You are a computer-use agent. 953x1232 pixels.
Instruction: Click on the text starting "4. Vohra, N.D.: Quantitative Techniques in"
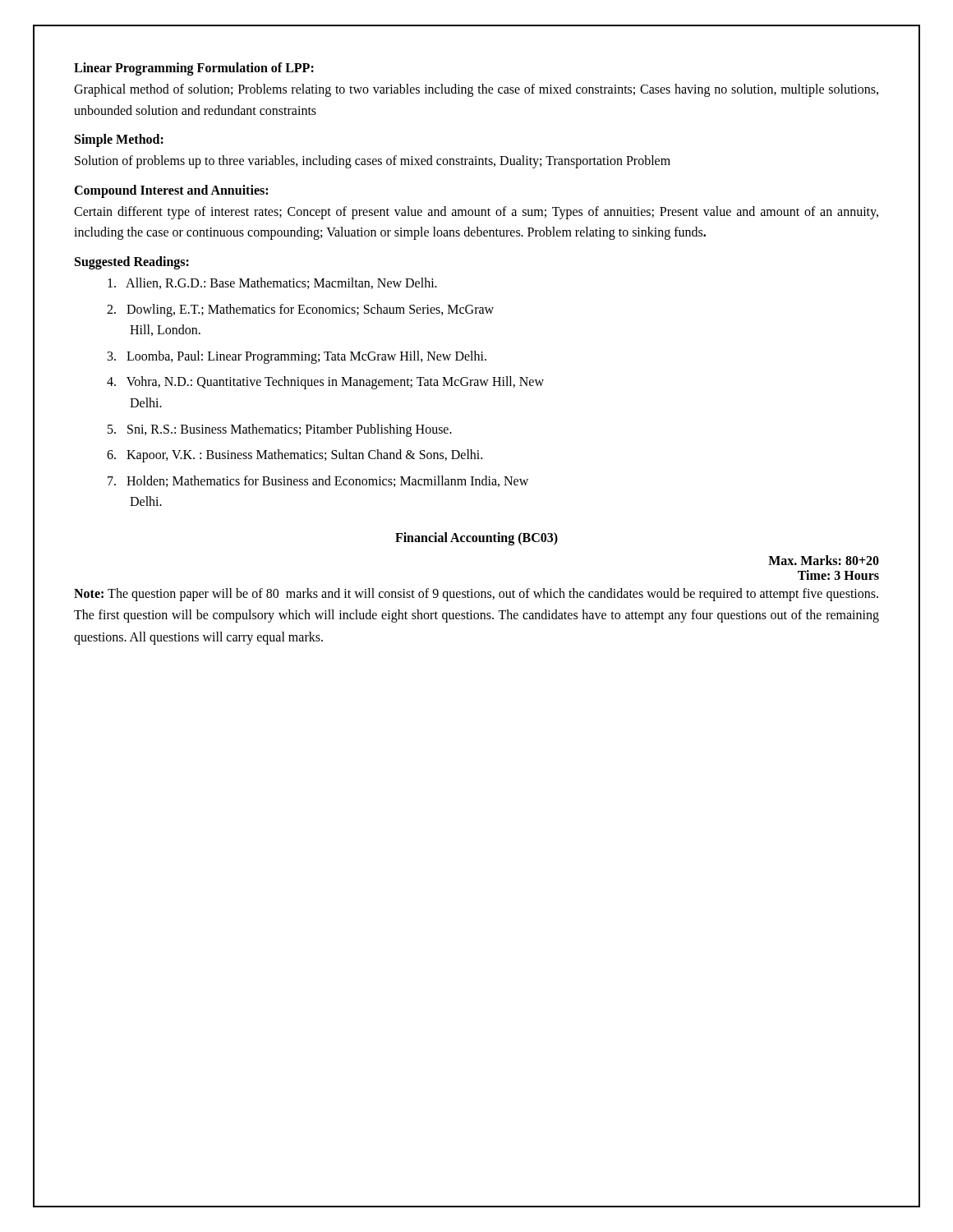(325, 392)
